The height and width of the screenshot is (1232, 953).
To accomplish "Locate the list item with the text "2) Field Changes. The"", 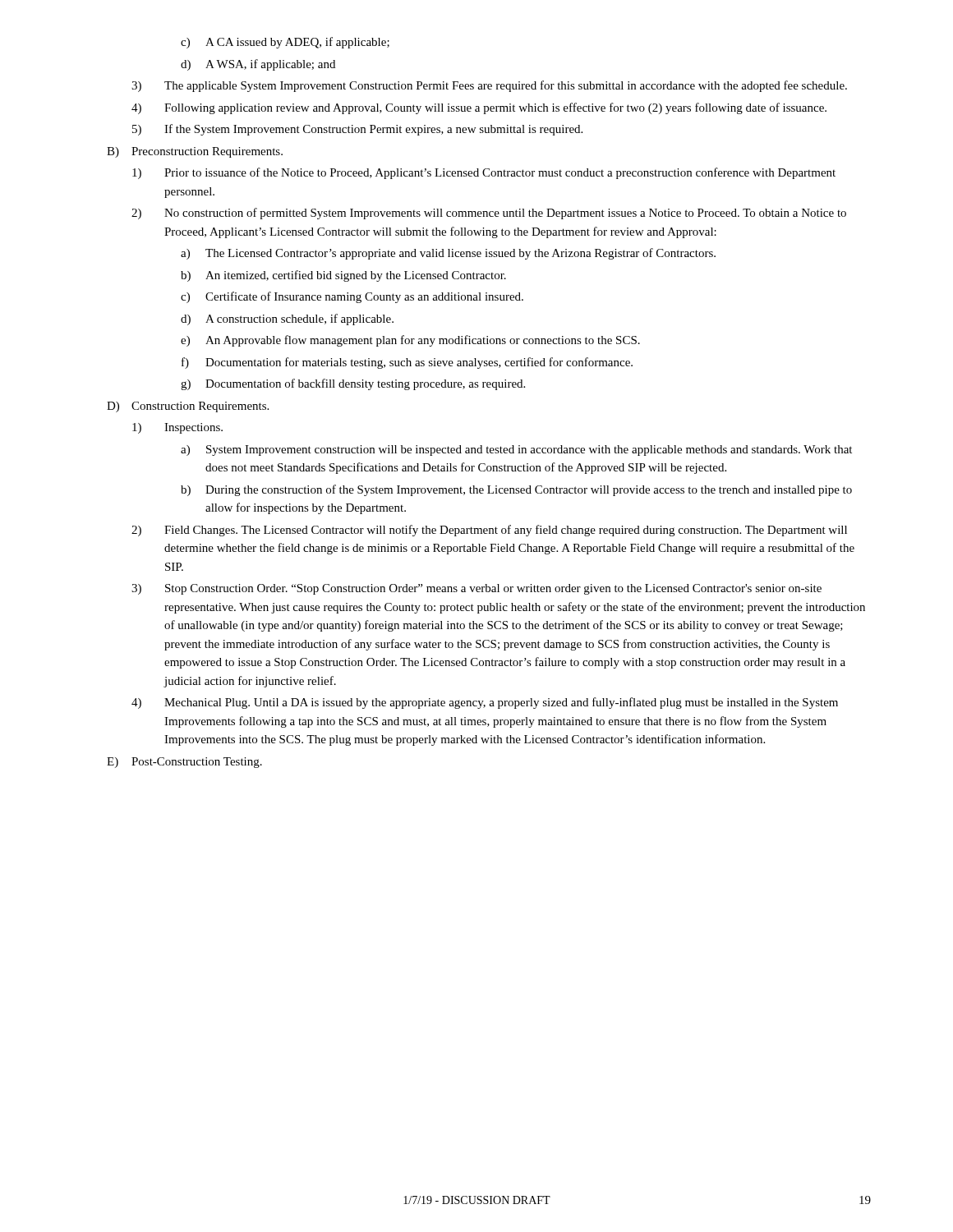I will click(501, 548).
